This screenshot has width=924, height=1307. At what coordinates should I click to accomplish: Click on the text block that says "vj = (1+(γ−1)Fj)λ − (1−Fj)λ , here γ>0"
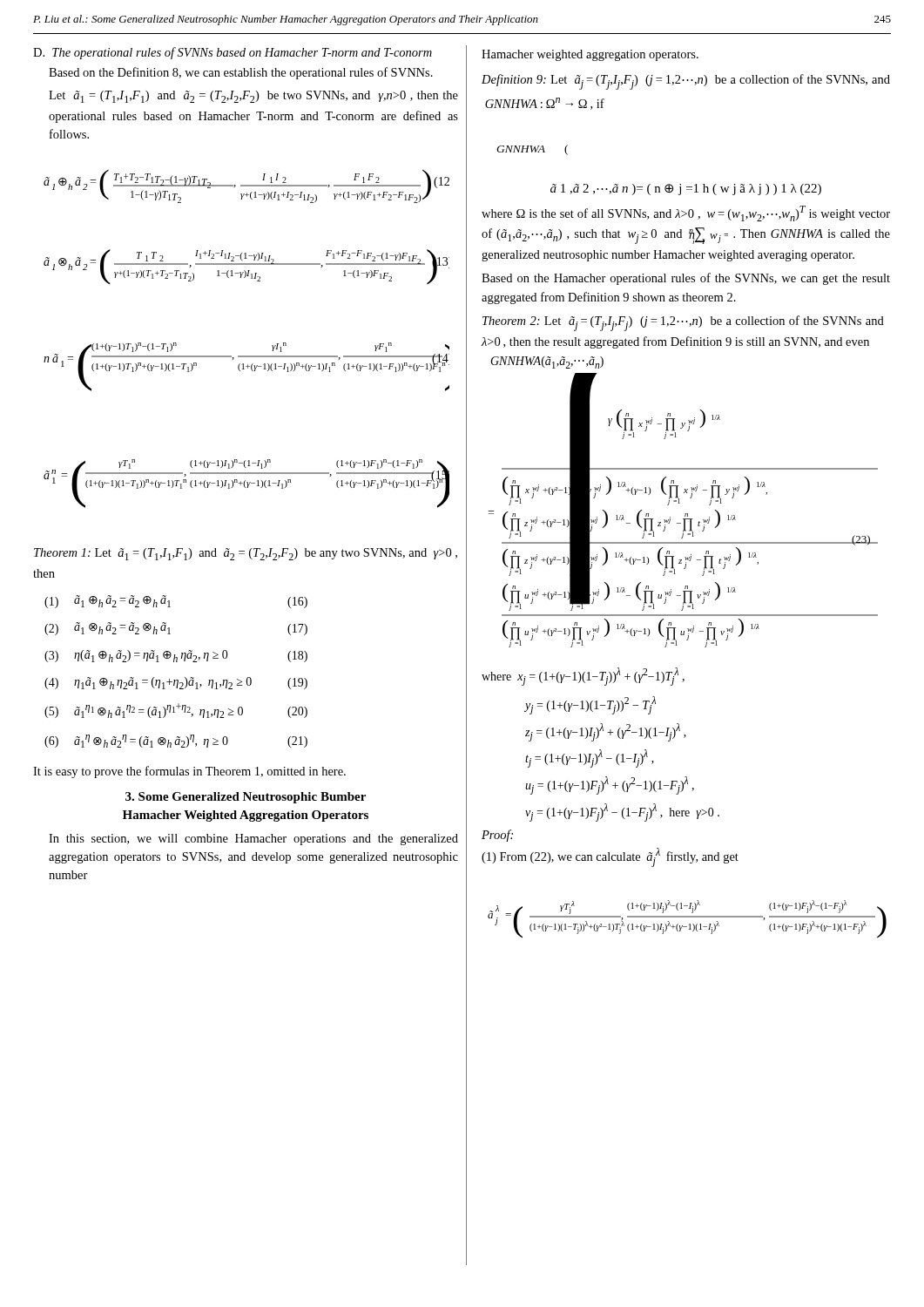point(623,812)
